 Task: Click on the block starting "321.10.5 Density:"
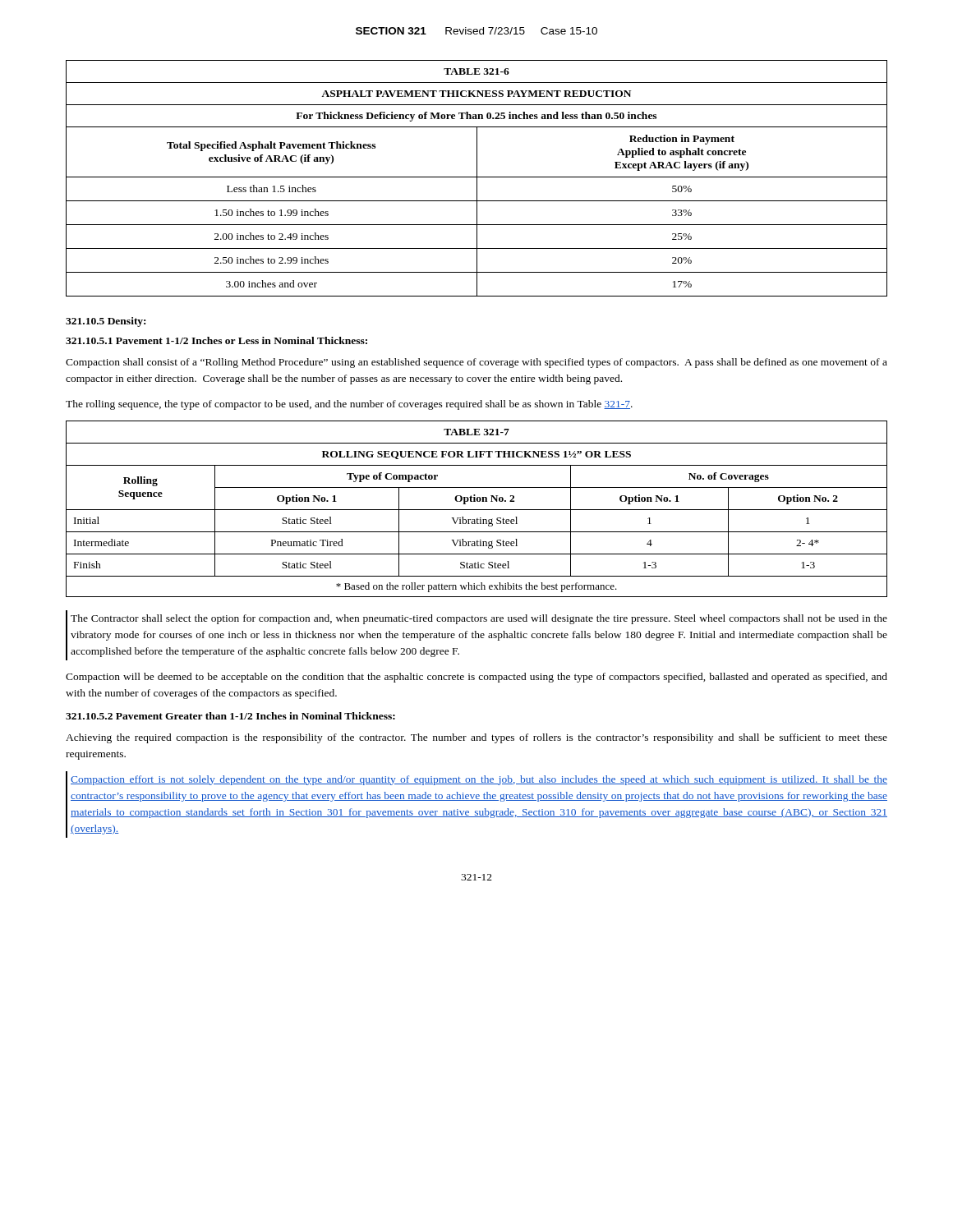tap(106, 321)
